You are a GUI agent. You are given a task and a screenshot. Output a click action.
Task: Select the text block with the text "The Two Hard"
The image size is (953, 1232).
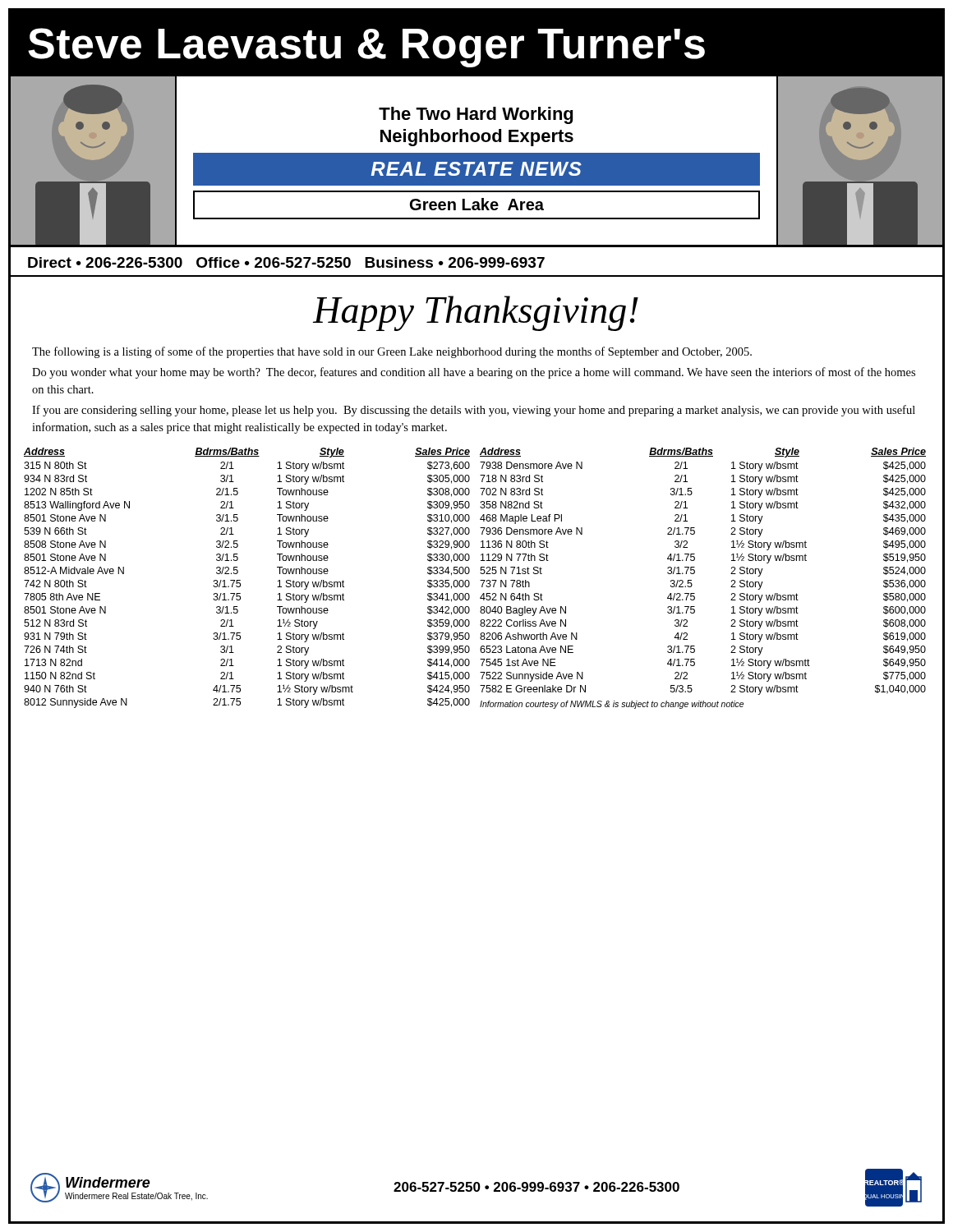click(476, 125)
